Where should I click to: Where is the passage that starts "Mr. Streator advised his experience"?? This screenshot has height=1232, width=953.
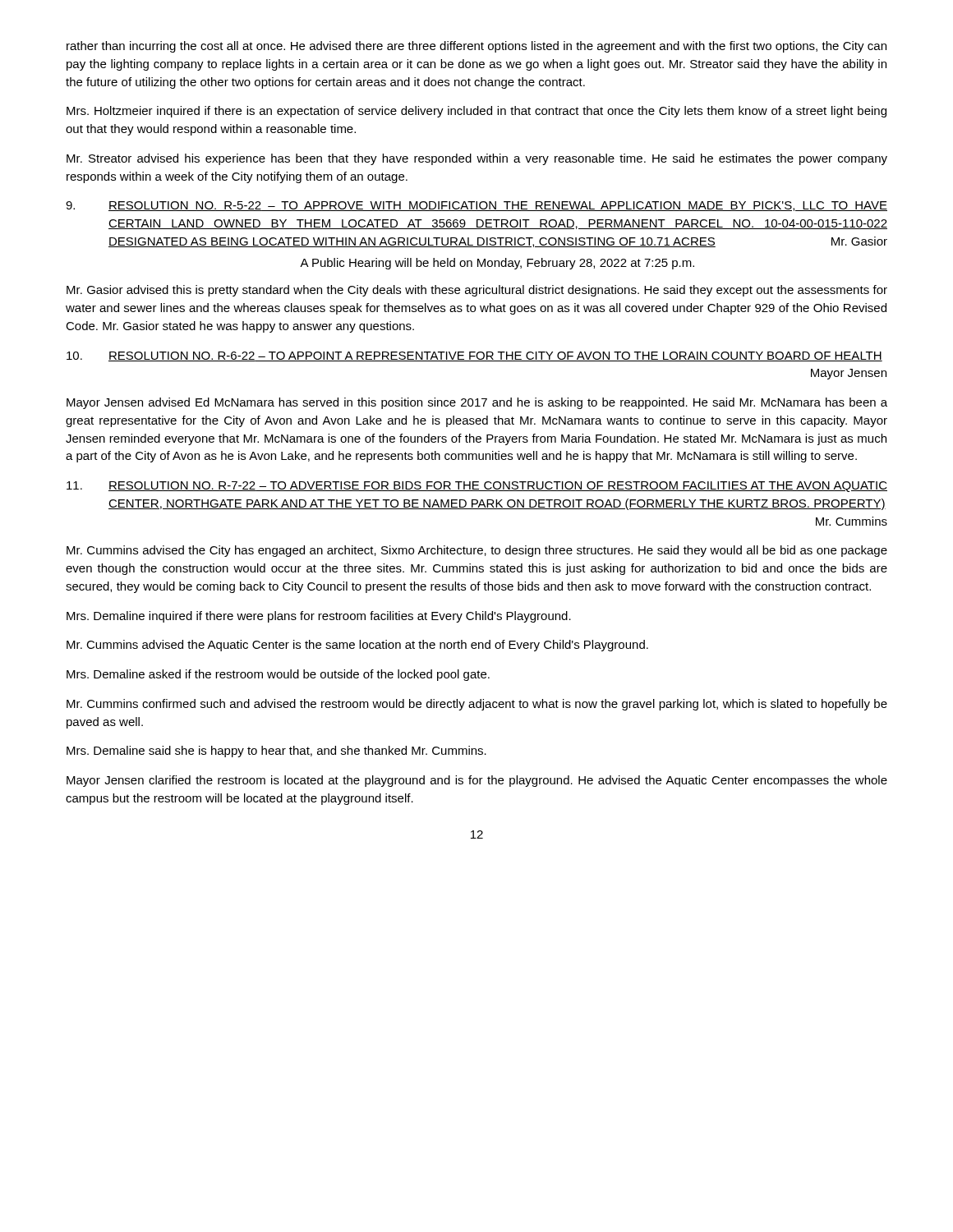coord(476,167)
